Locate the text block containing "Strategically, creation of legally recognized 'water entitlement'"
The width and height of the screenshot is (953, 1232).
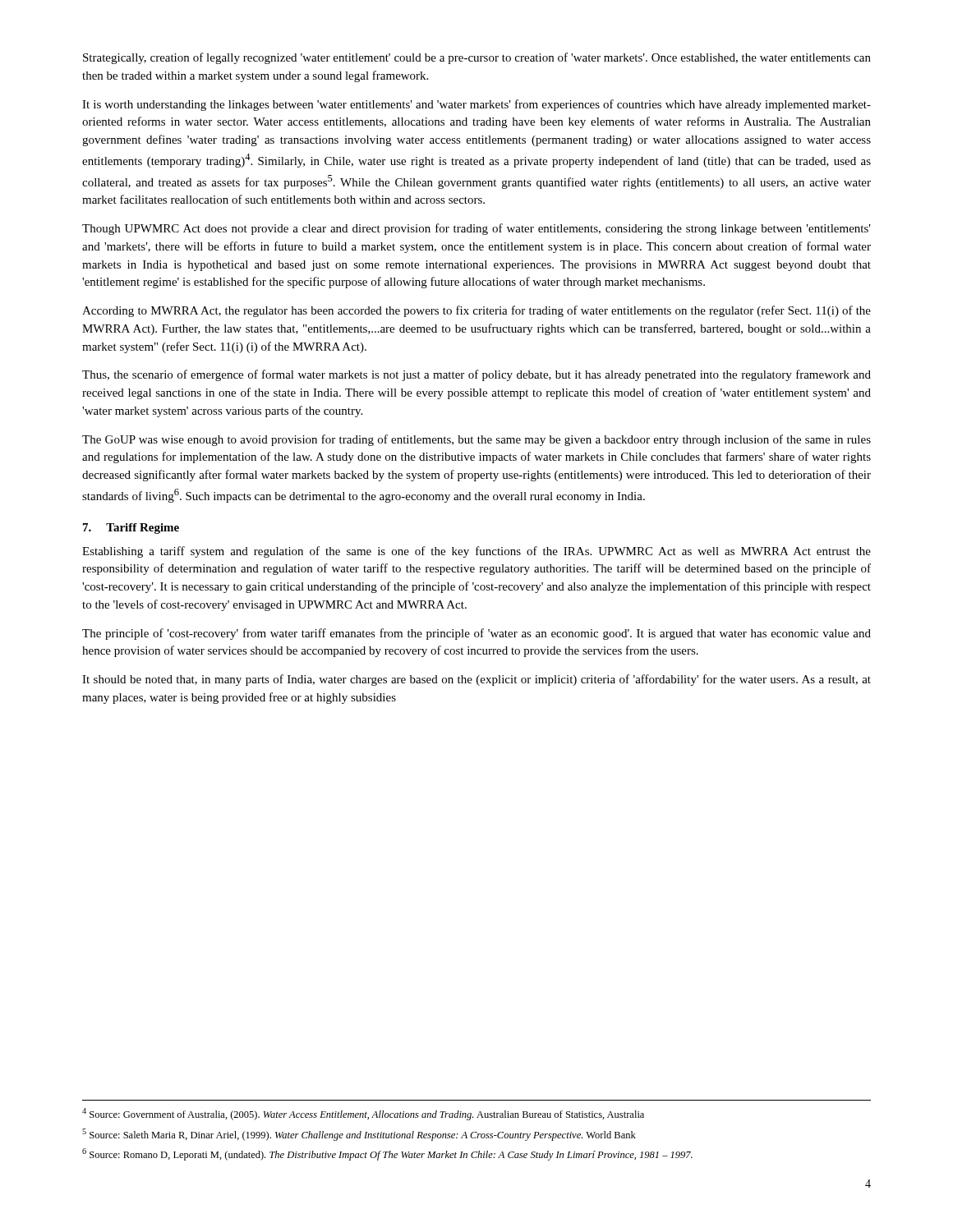pos(476,67)
